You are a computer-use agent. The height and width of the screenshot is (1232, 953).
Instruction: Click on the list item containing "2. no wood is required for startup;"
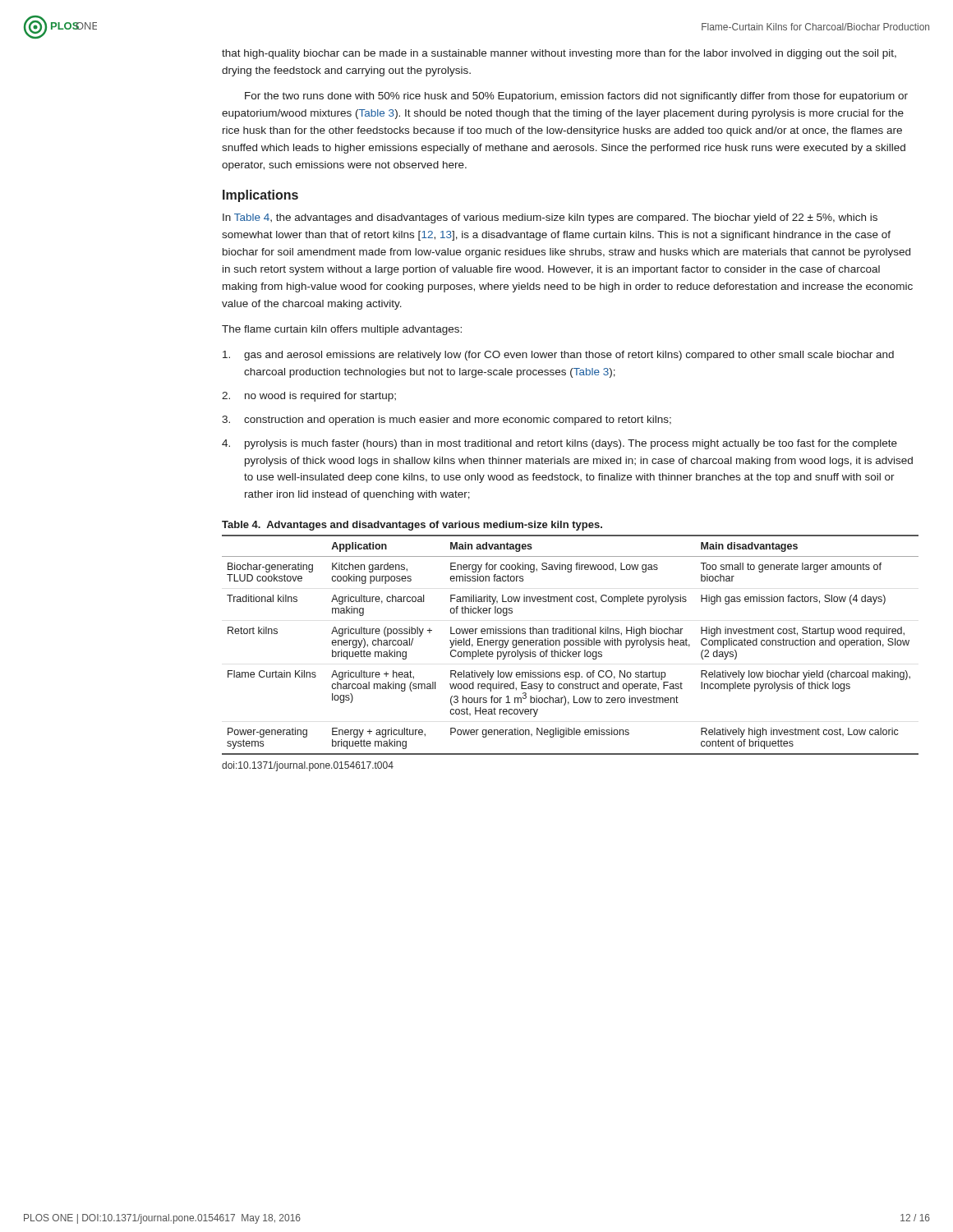click(x=309, y=397)
